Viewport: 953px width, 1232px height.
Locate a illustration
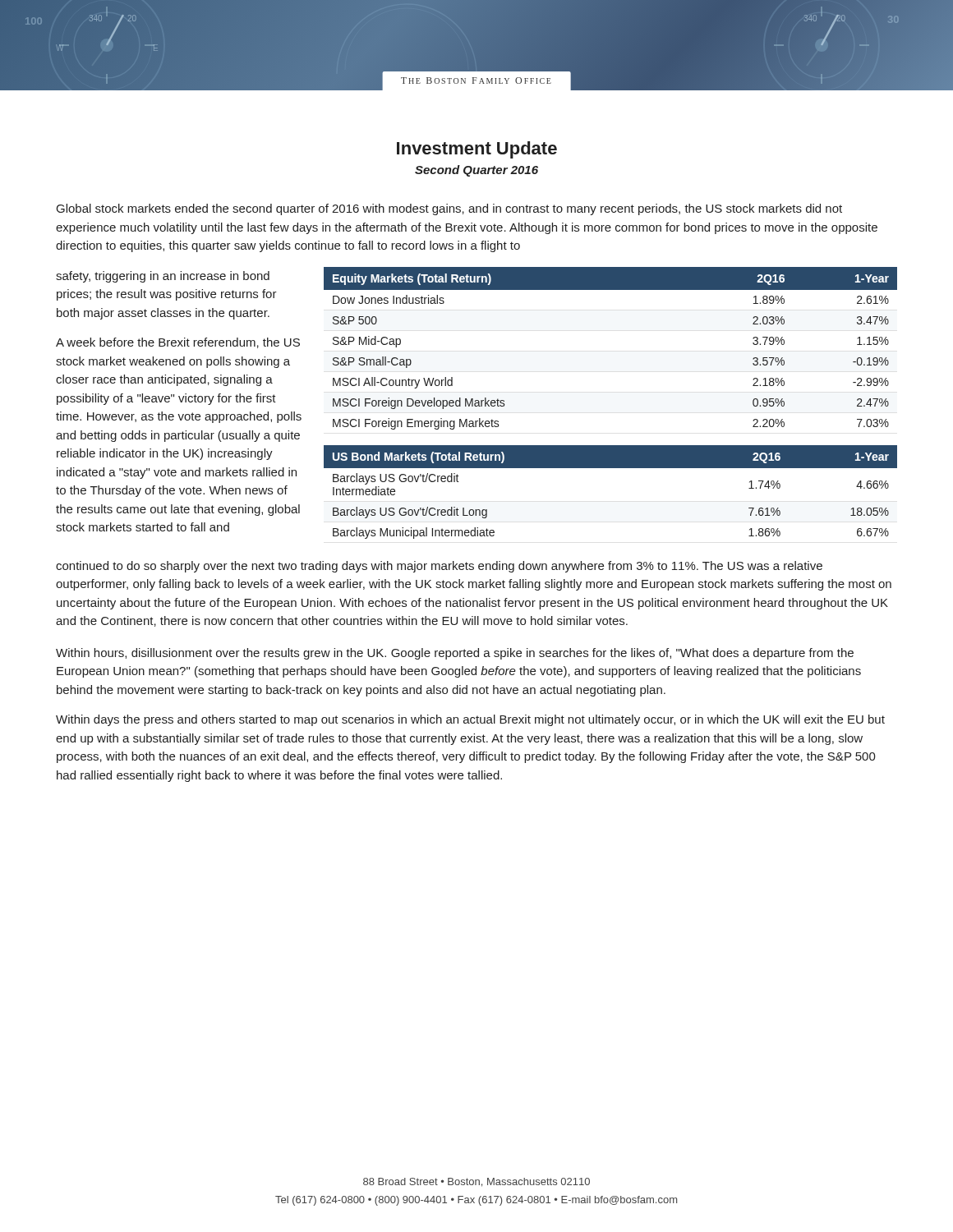476,45
